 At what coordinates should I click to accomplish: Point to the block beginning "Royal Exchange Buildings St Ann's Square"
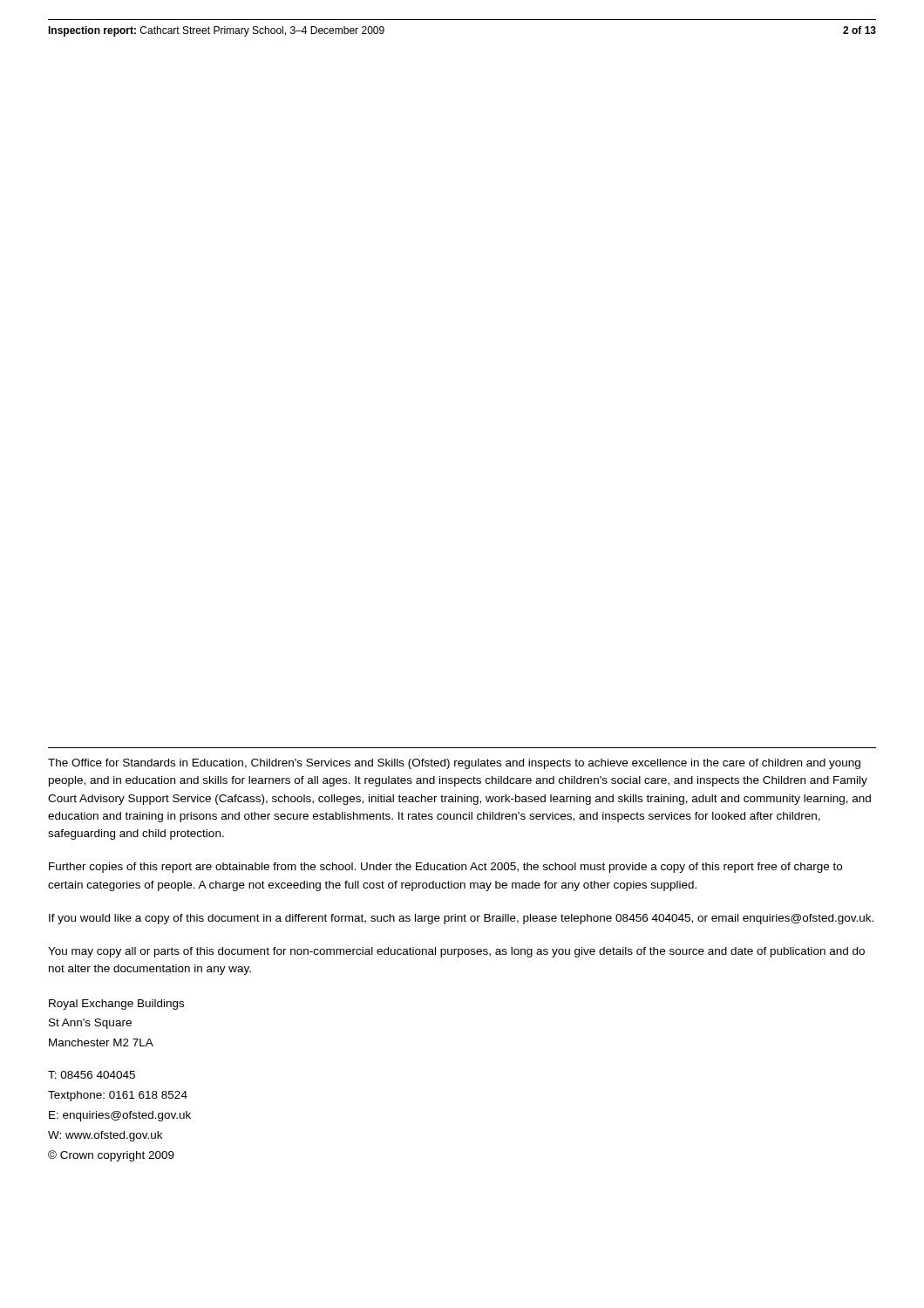116,1023
